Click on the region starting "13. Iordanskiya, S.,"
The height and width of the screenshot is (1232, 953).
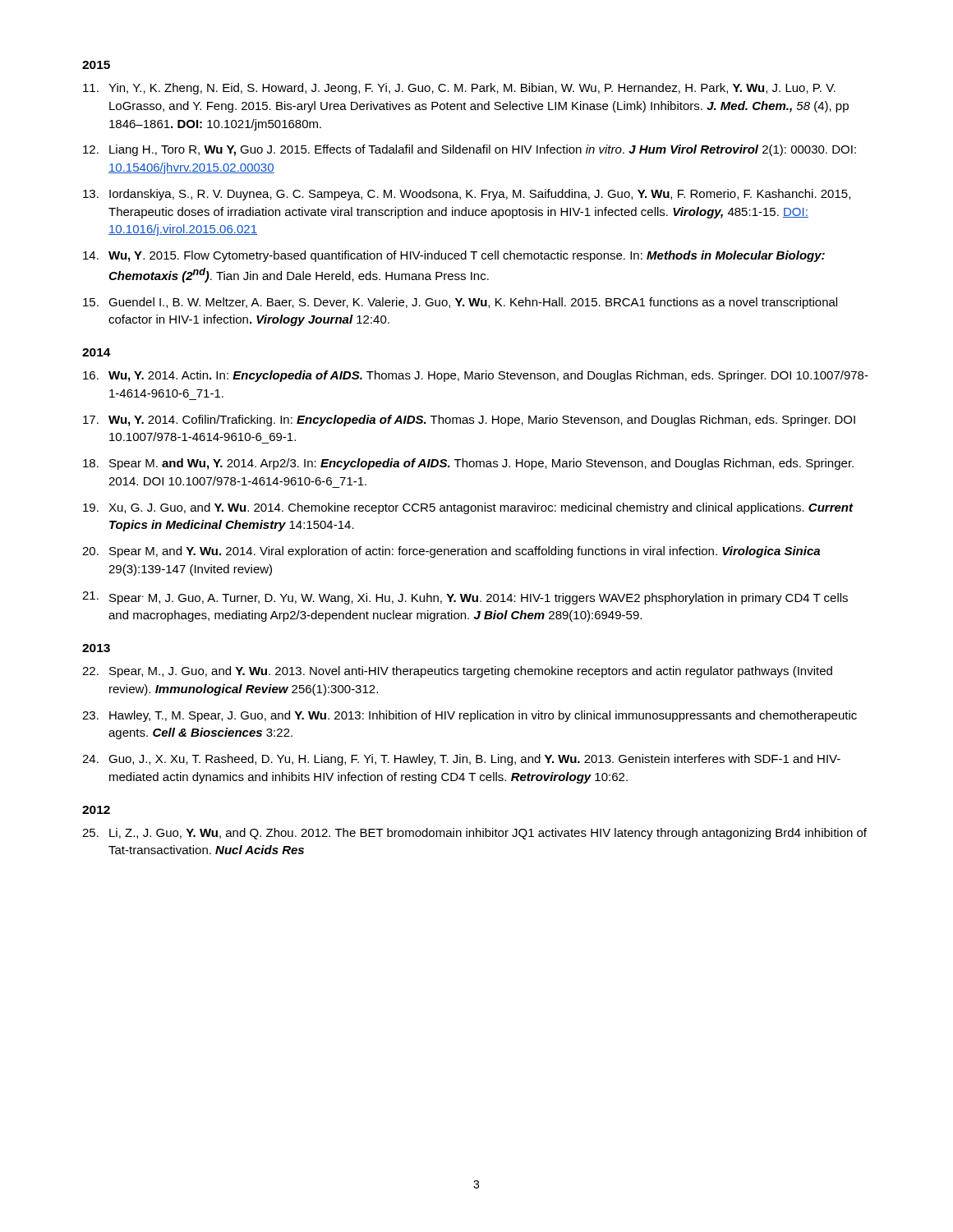[x=476, y=211]
